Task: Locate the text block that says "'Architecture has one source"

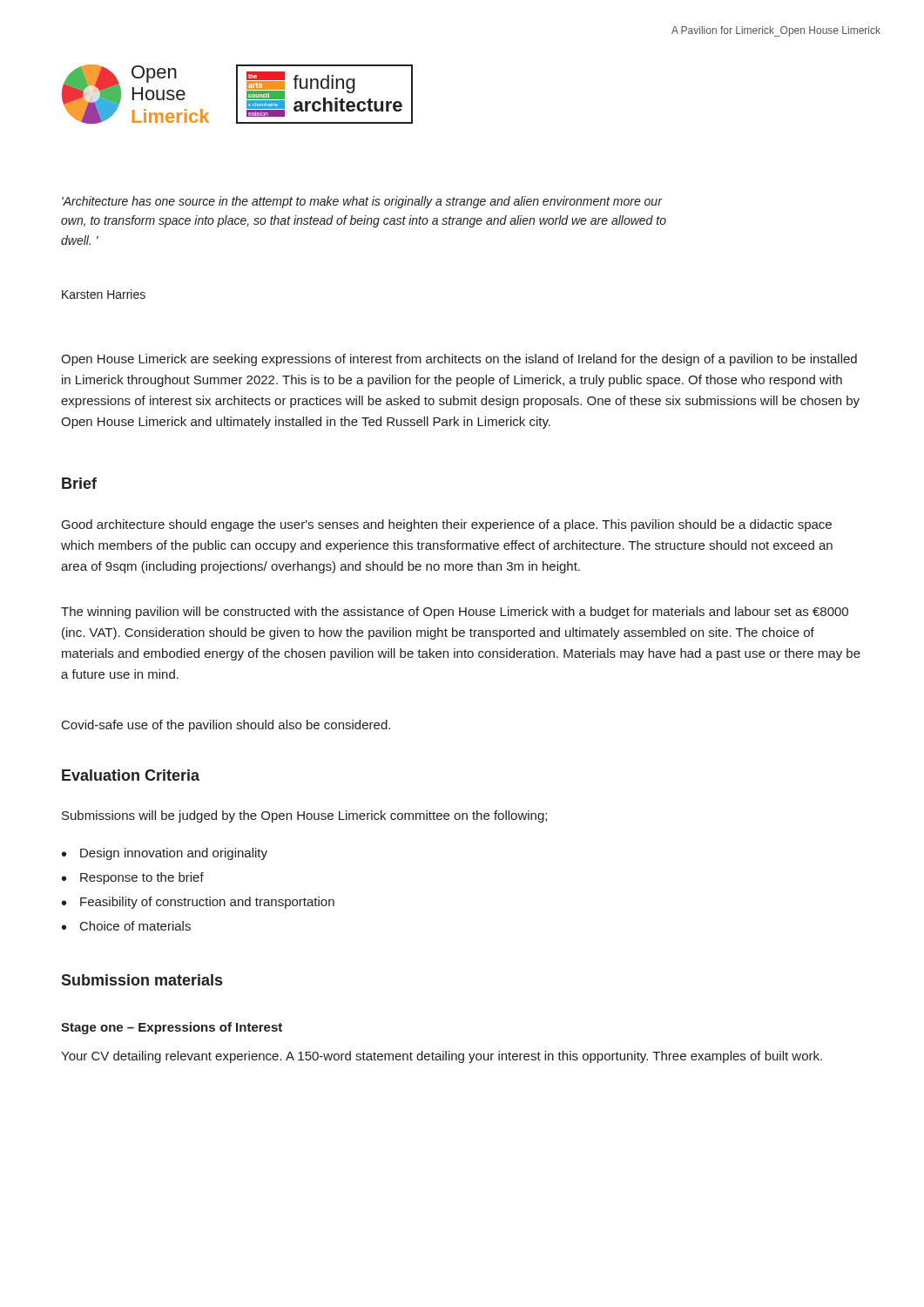Action: [364, 221]
